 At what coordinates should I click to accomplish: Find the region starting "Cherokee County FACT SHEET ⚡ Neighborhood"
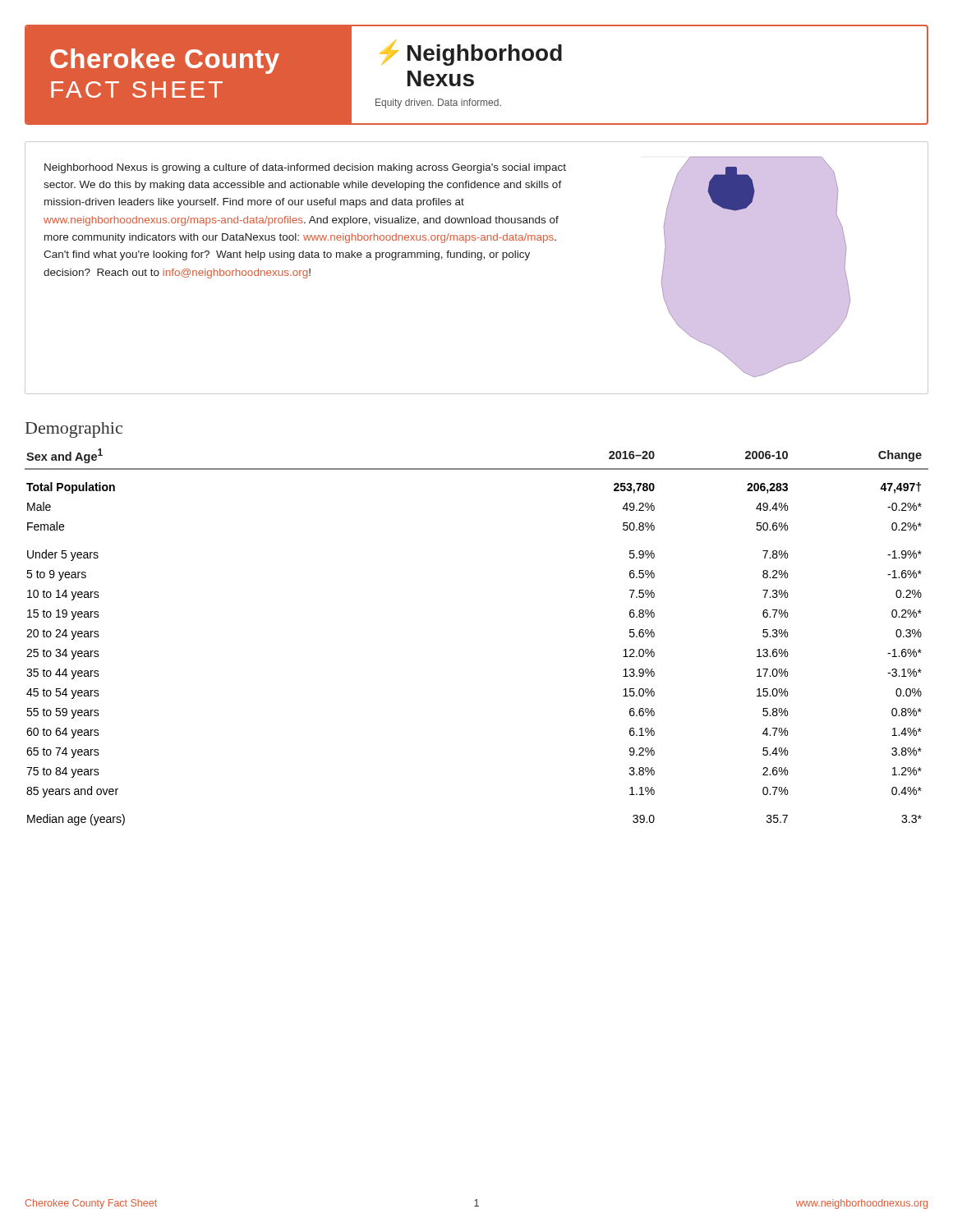coord(476,75)
